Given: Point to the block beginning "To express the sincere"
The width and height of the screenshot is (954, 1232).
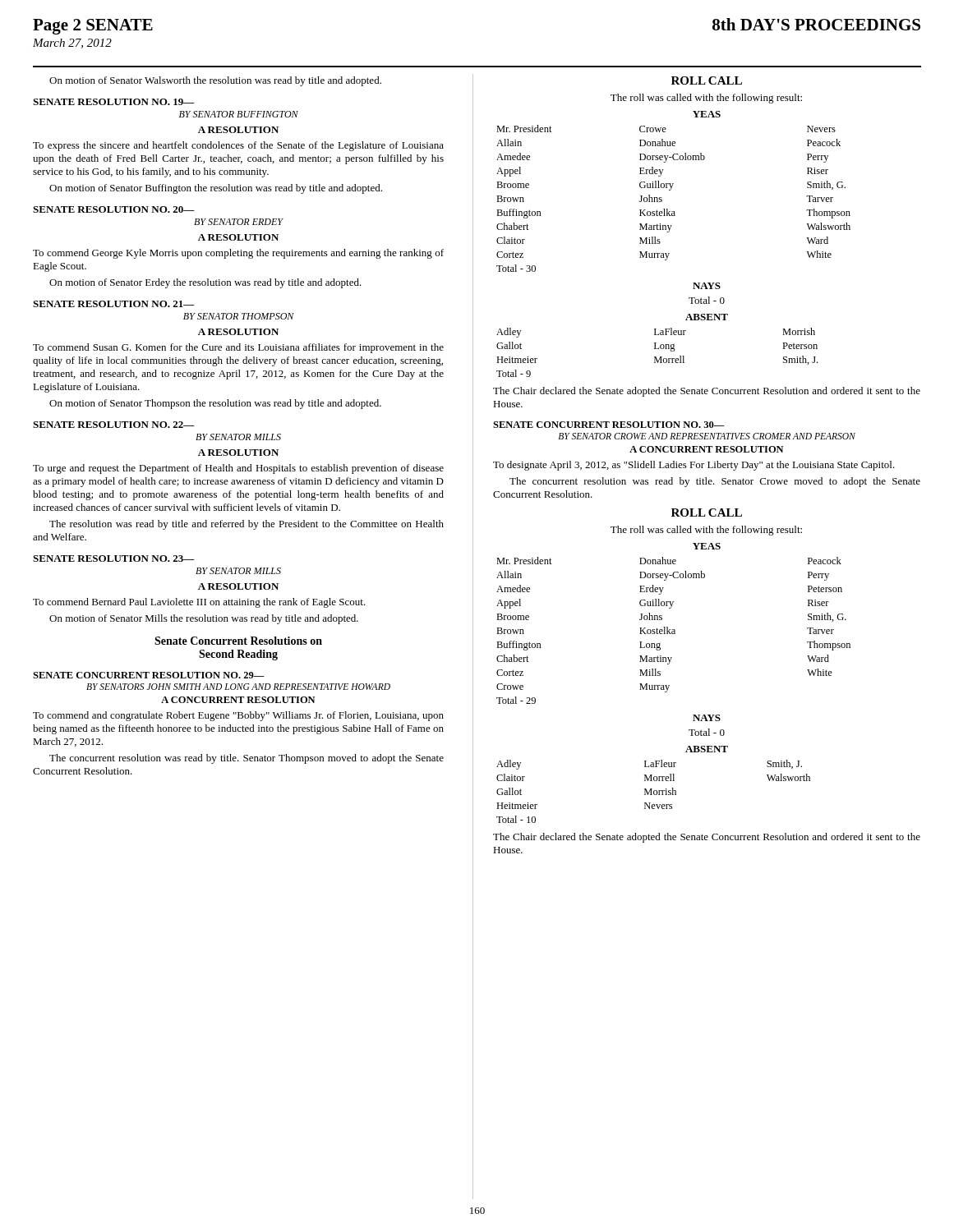Looking at the screenshot, I should tap(238, 158).
